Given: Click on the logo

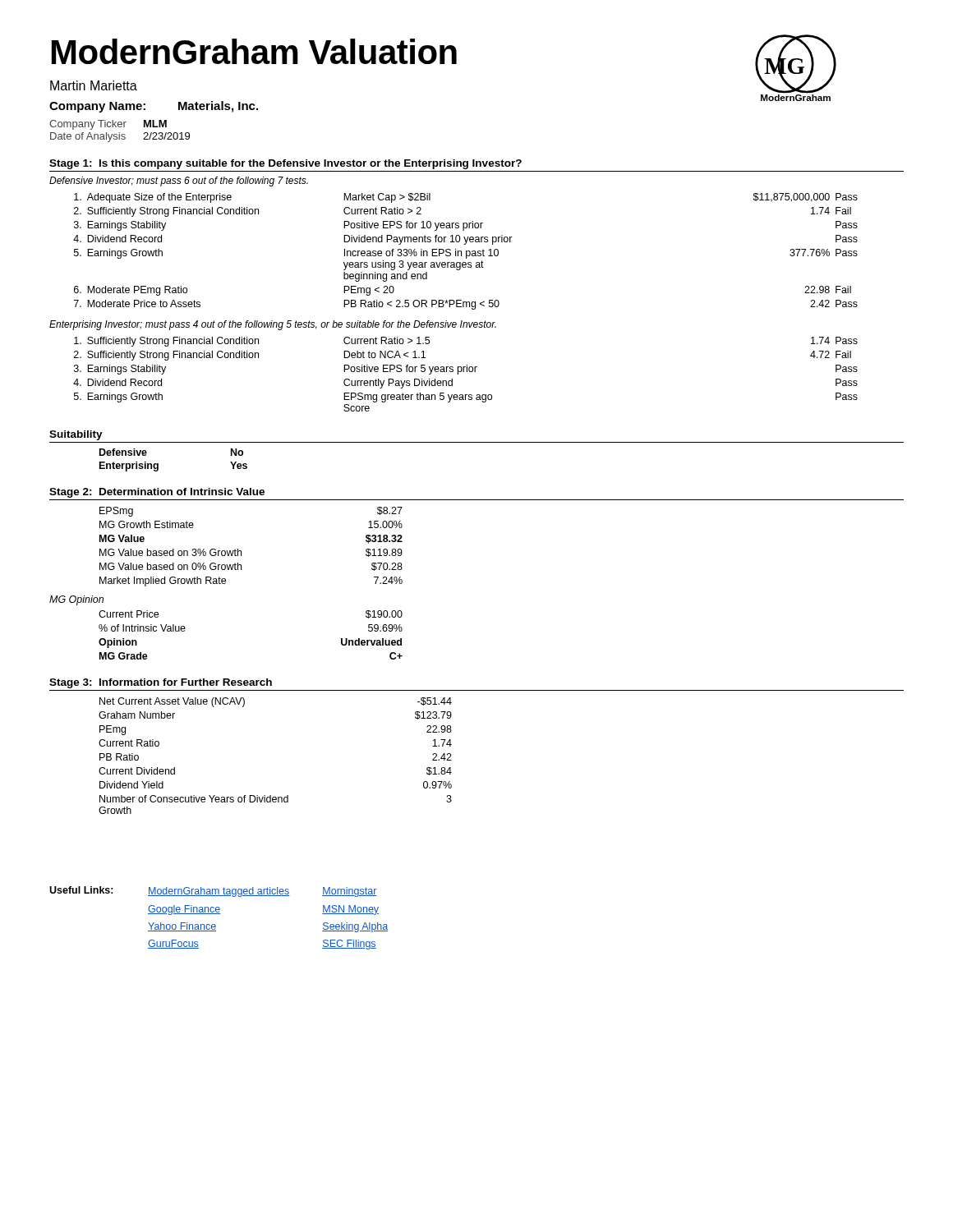Looking at the screenshot, I should (x=822, y=71).
